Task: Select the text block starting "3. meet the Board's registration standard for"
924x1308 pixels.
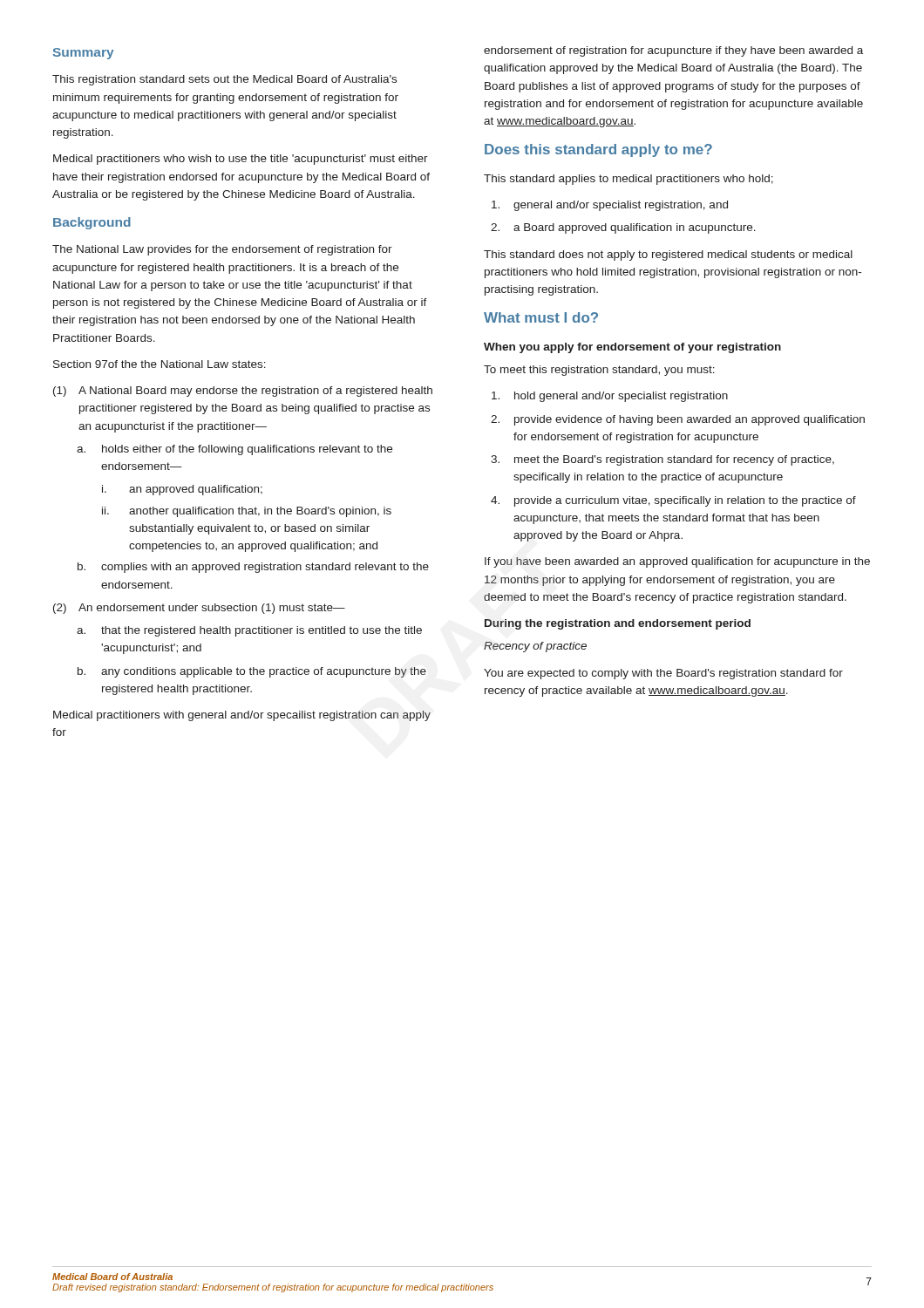Action: 678,469
